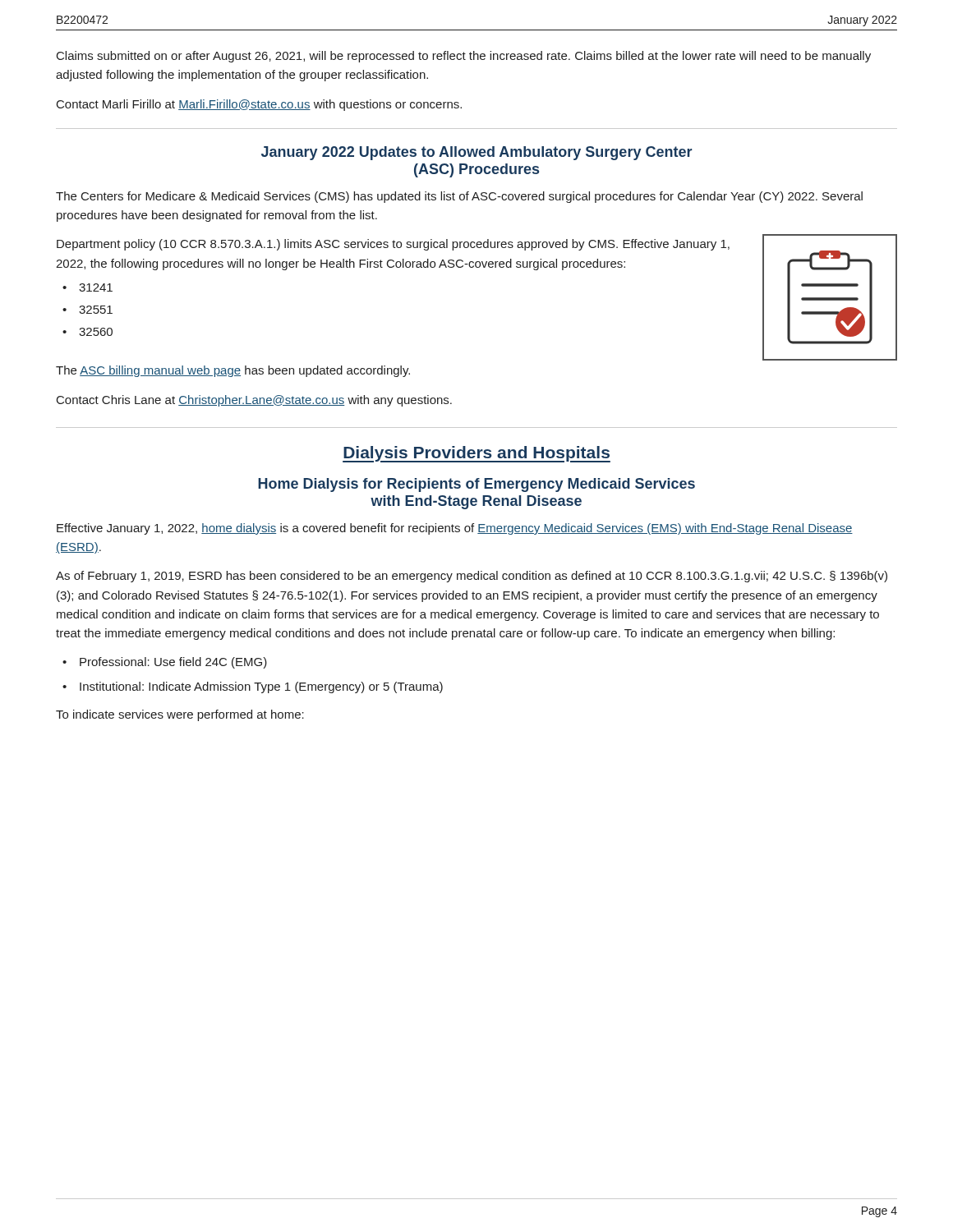Find the block on this page that starts "Department policy (10 CCR 8.570.3.A.1.) limits"
Screen dimensions: 1232x953
pos(393,253)
